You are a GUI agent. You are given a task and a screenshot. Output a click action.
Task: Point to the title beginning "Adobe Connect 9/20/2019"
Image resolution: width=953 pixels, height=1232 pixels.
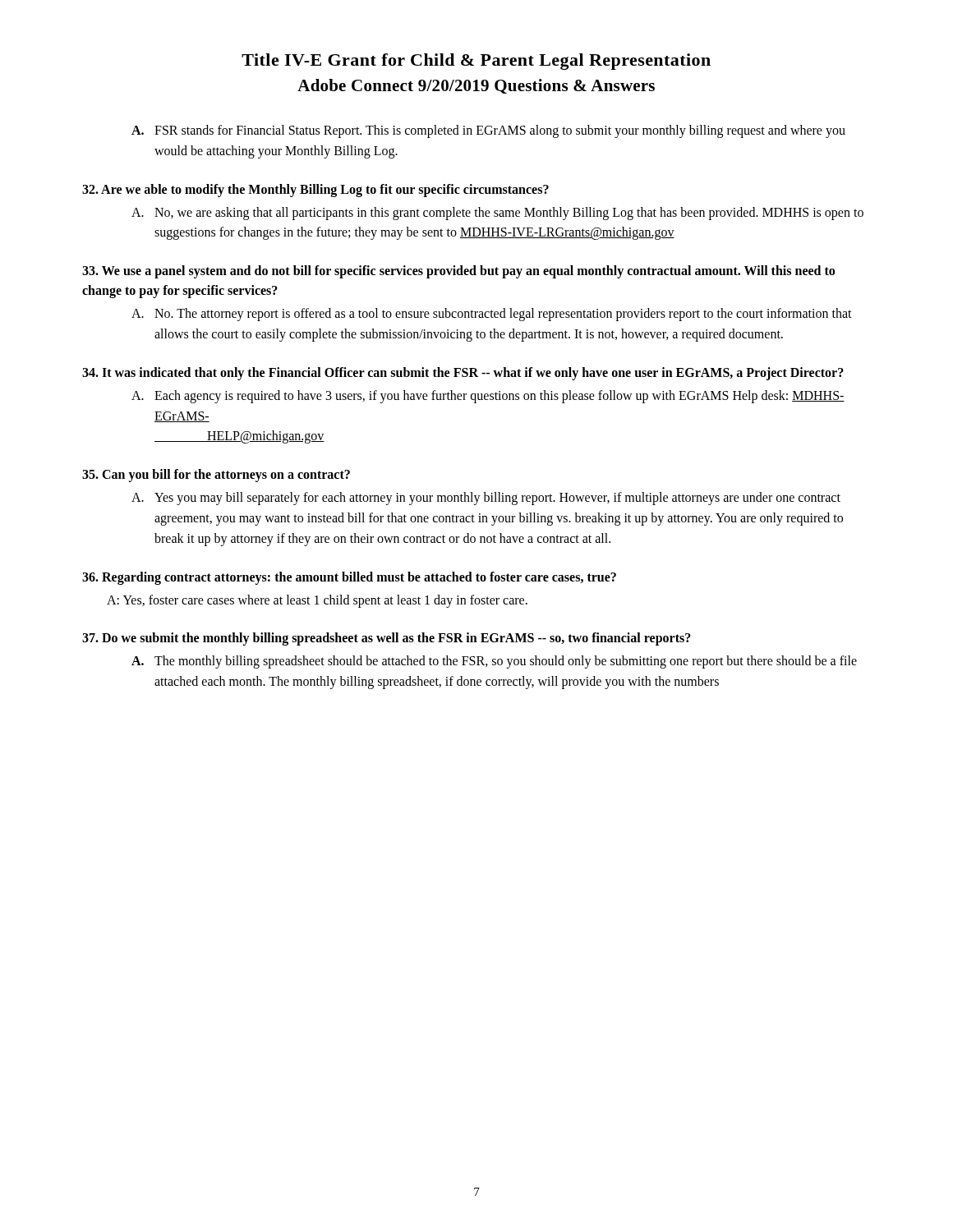(x=476, y=86)
